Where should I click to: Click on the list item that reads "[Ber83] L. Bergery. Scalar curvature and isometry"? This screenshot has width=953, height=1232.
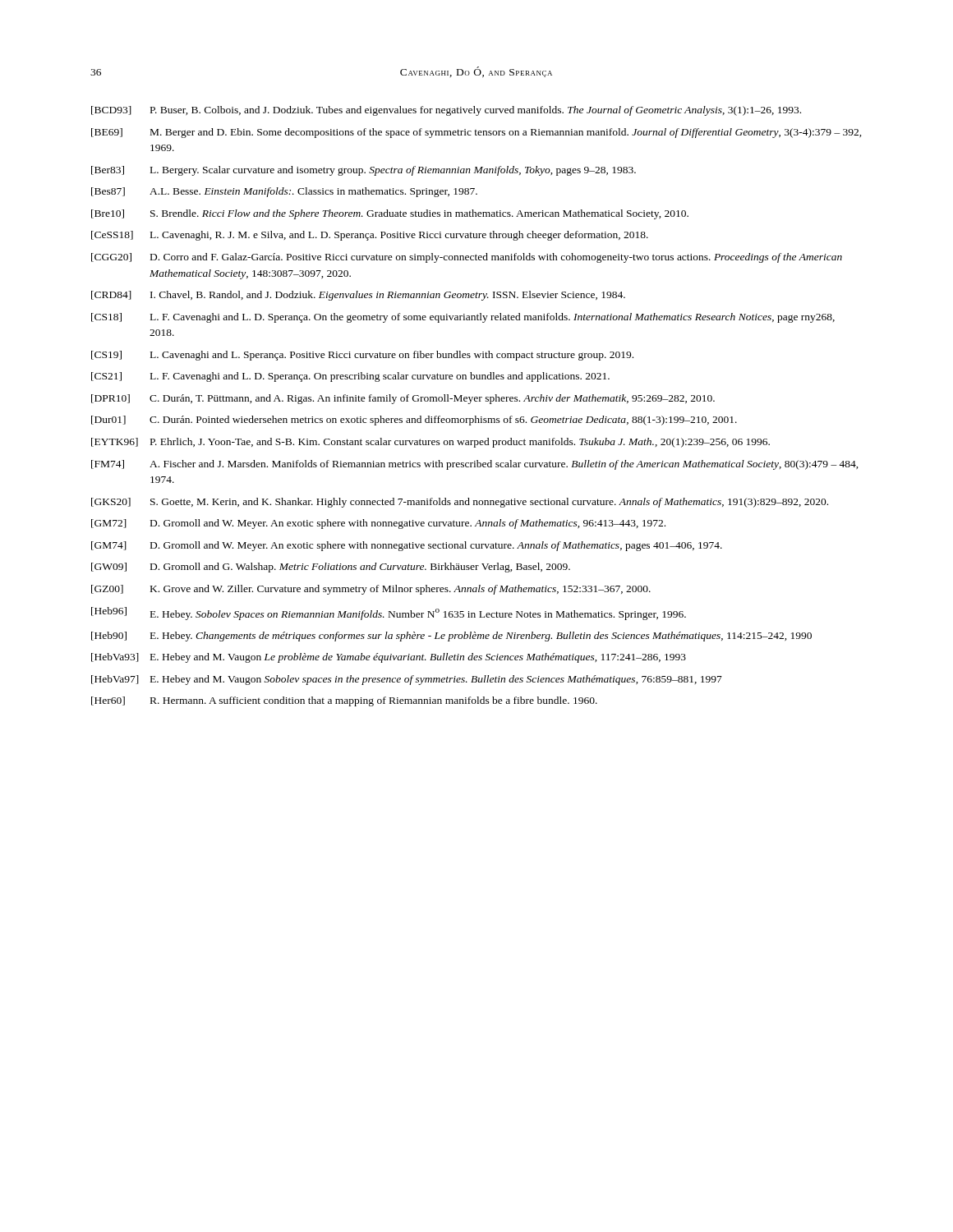(x=476, y=170)
